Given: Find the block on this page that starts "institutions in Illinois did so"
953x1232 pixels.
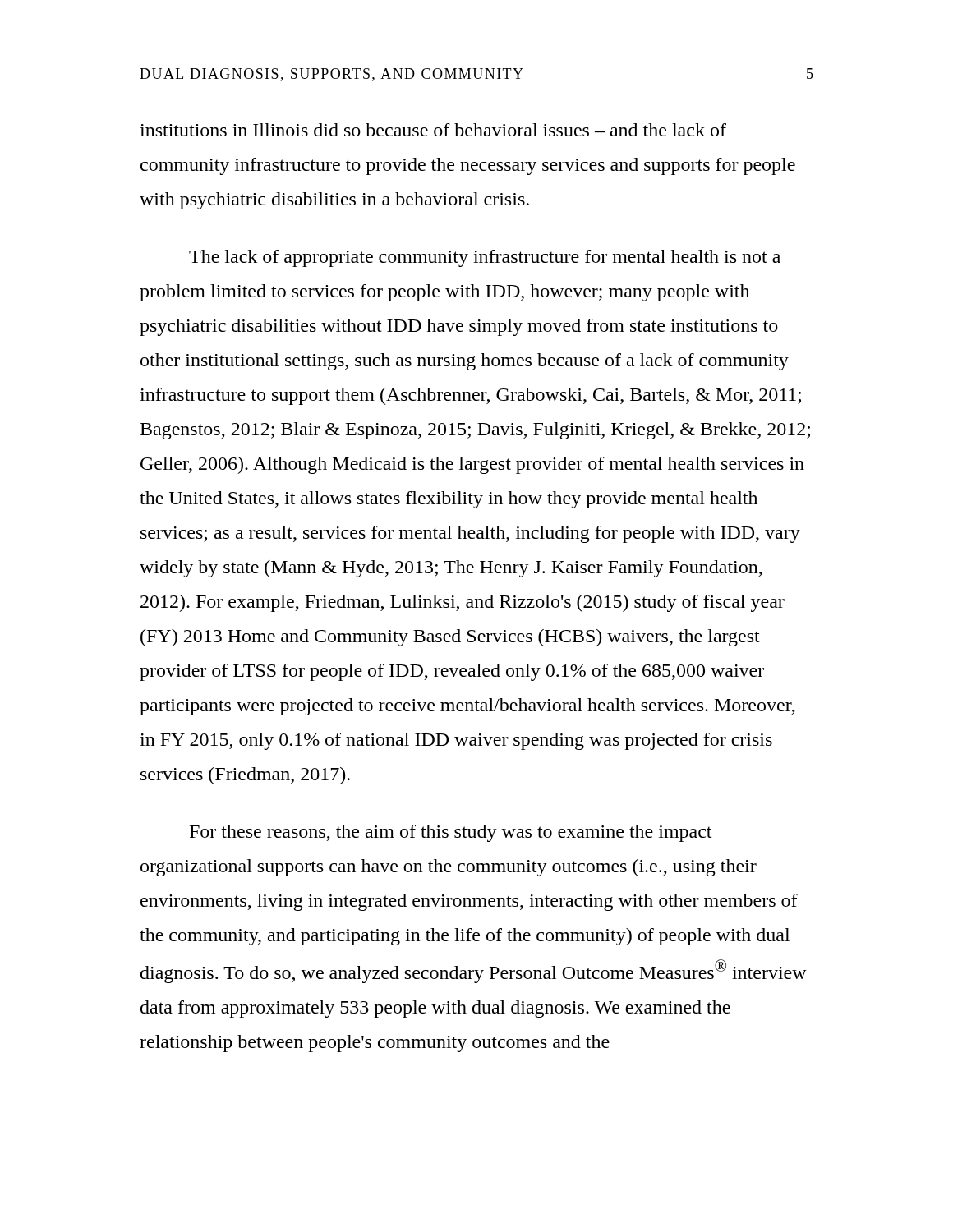Looking at the screenshot, I should pyautogui.click(x=433, y=130).
